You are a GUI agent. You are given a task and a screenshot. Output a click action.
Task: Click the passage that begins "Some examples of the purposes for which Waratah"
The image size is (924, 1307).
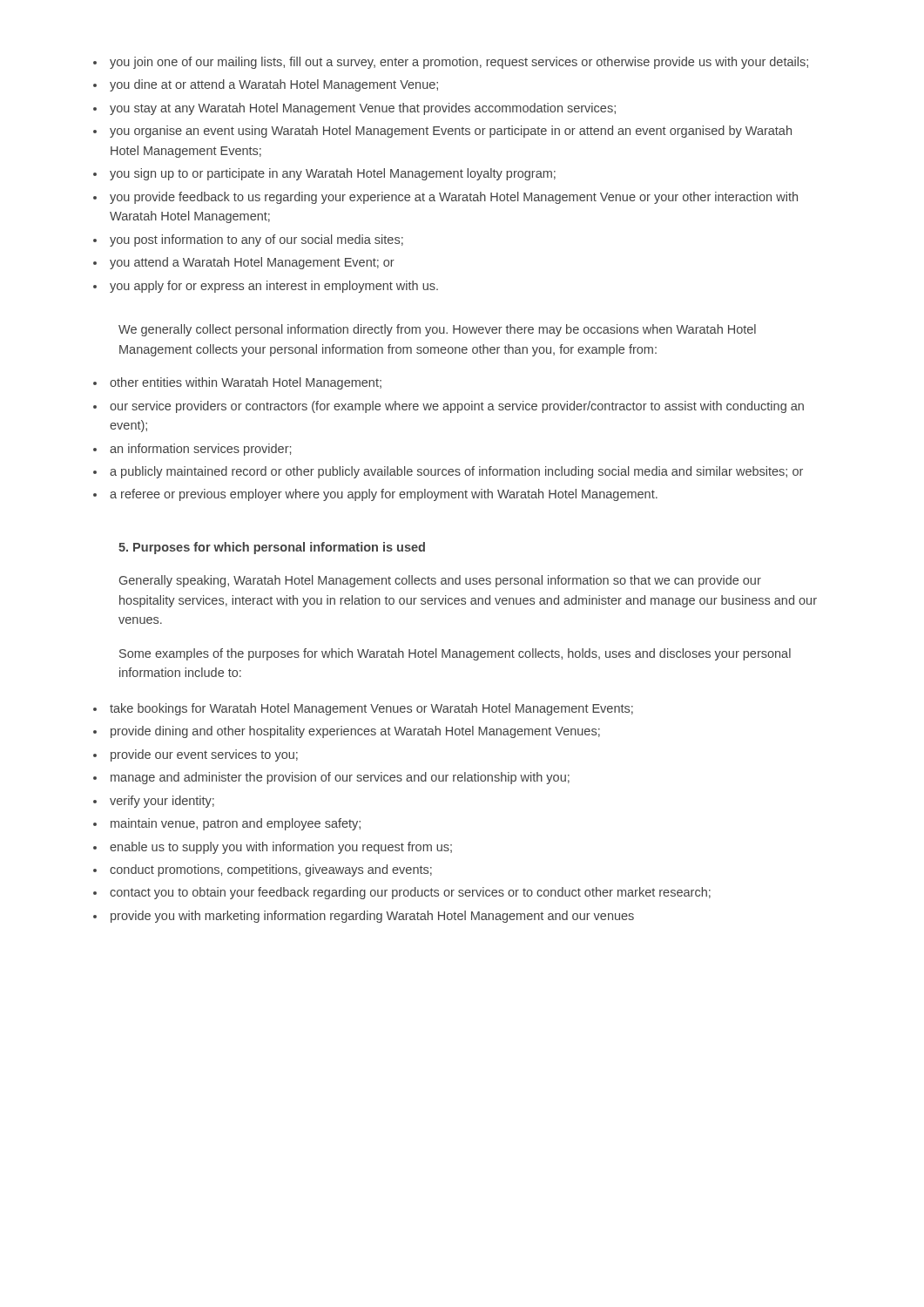click(455, 663)
